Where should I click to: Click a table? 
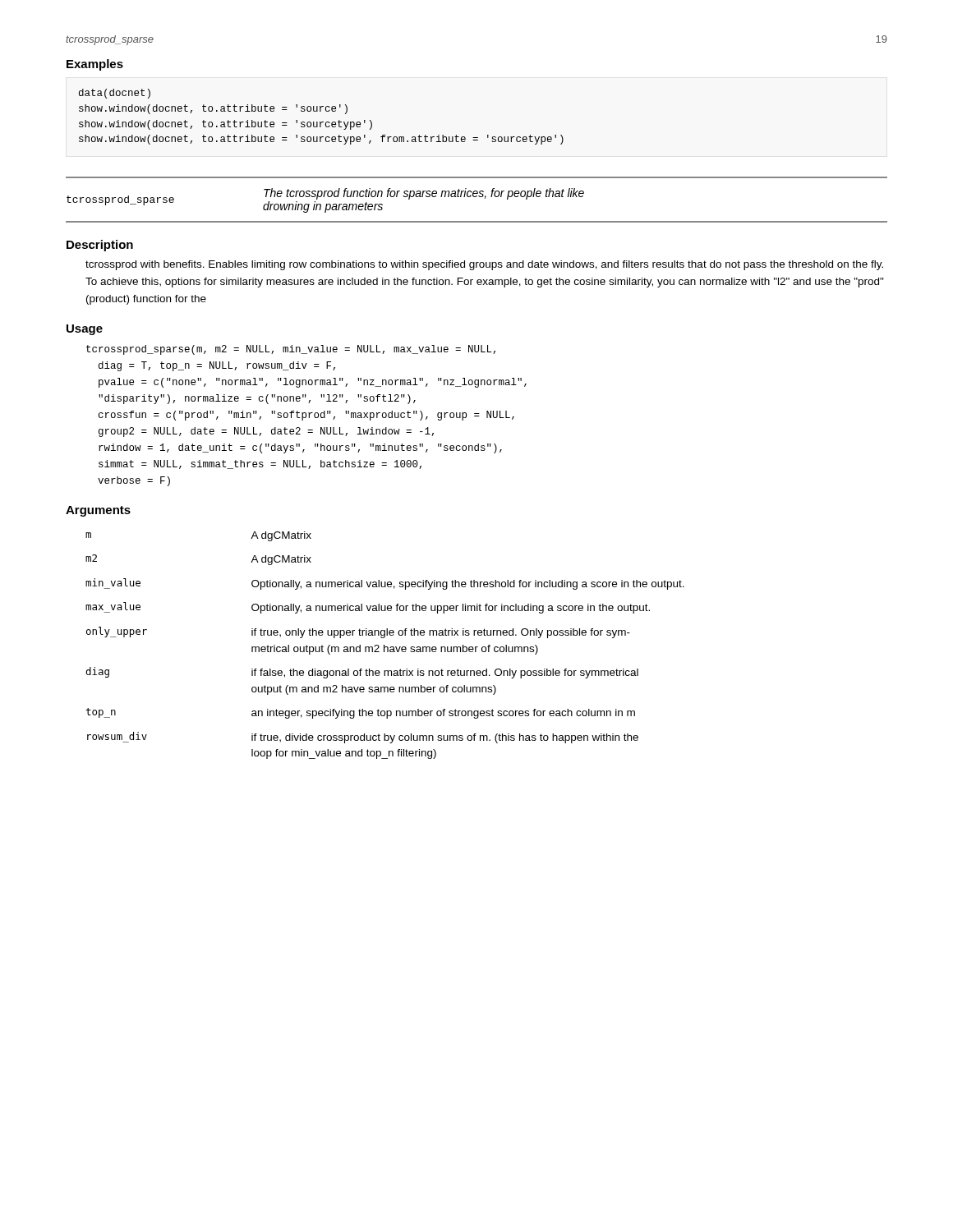[476, 644]
